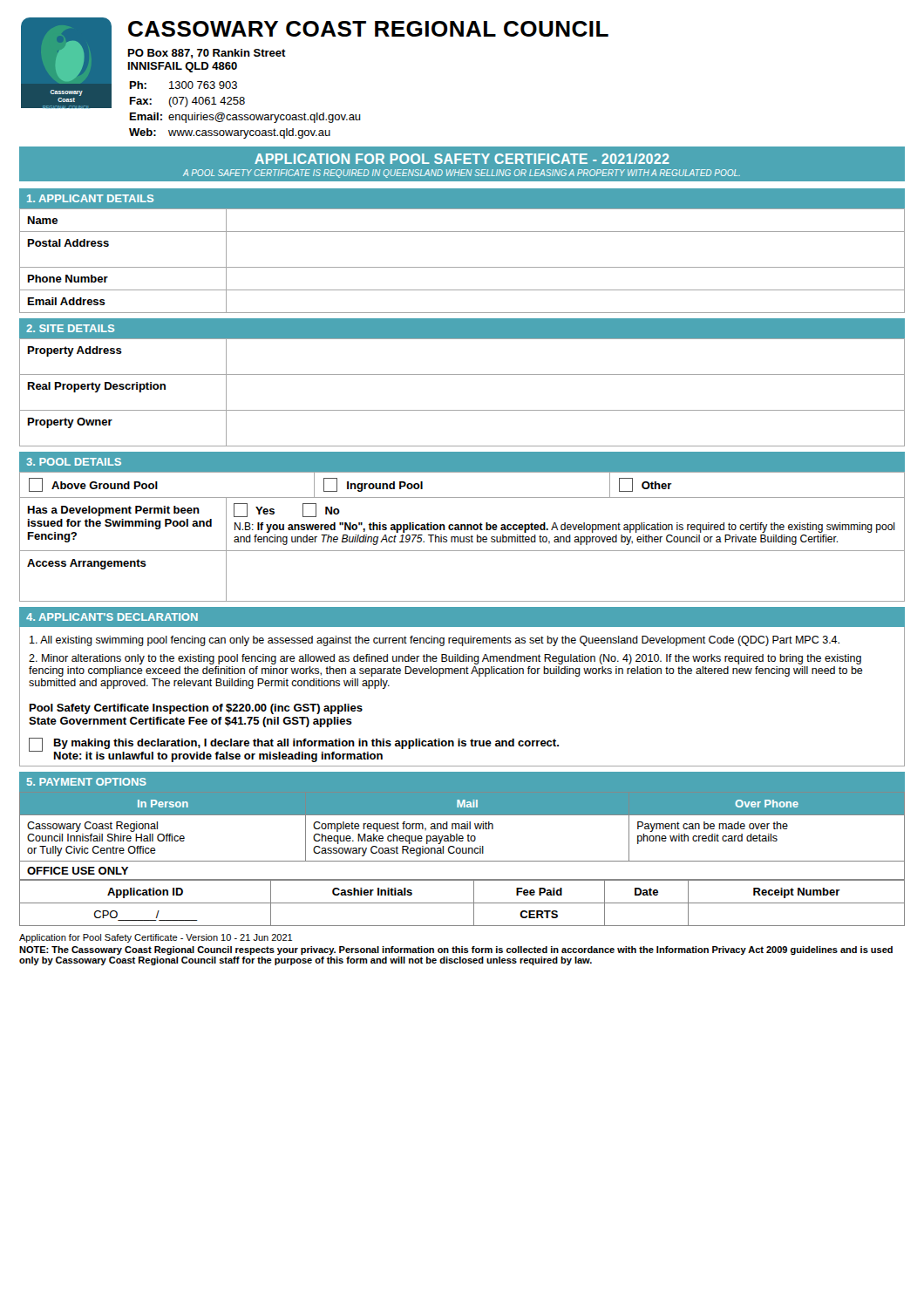Select the region starting "By making this declaration,"
This screenshot has height=1308, width=924.
coord(306,749)
